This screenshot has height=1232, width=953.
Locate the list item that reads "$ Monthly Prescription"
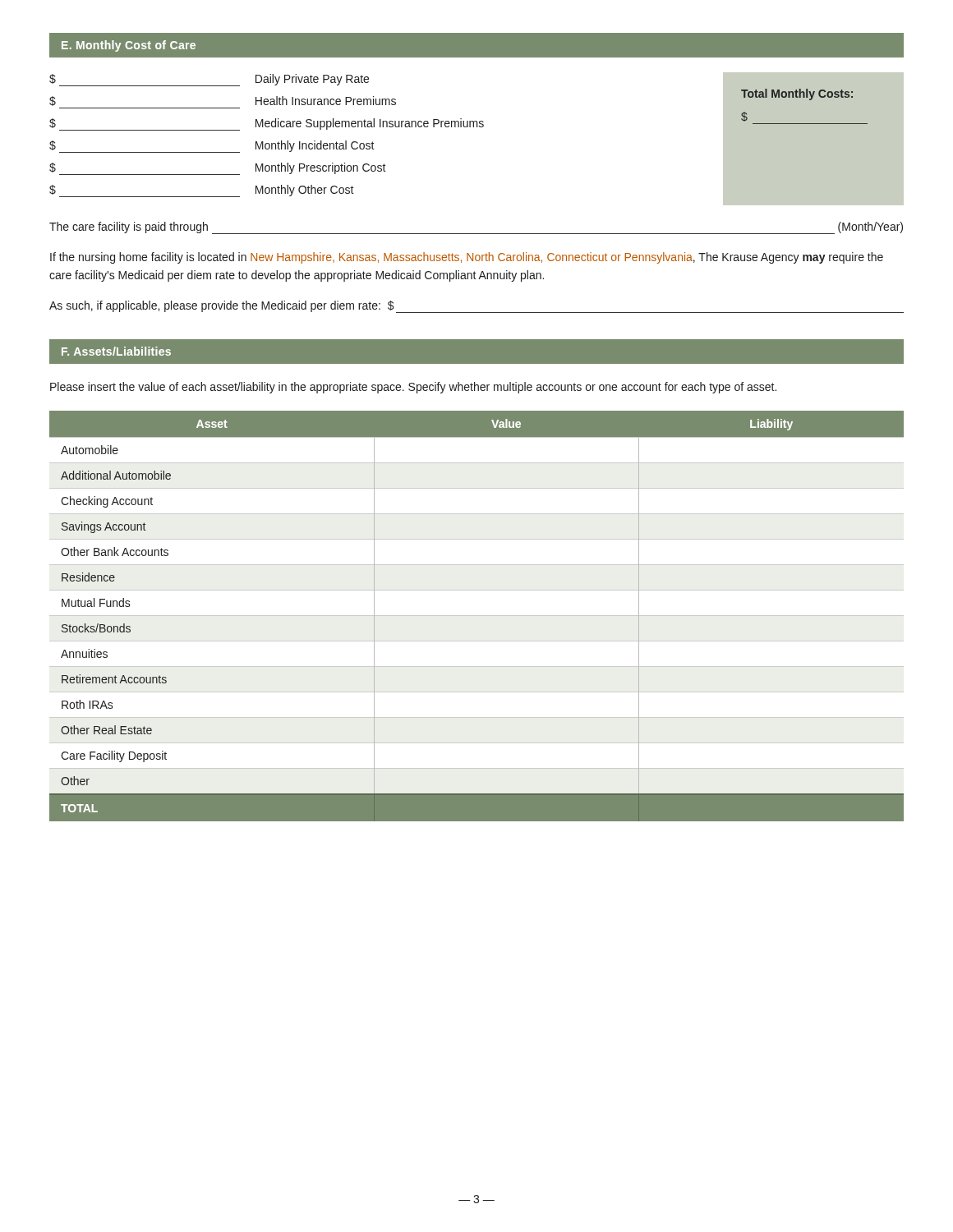point(217,168)
